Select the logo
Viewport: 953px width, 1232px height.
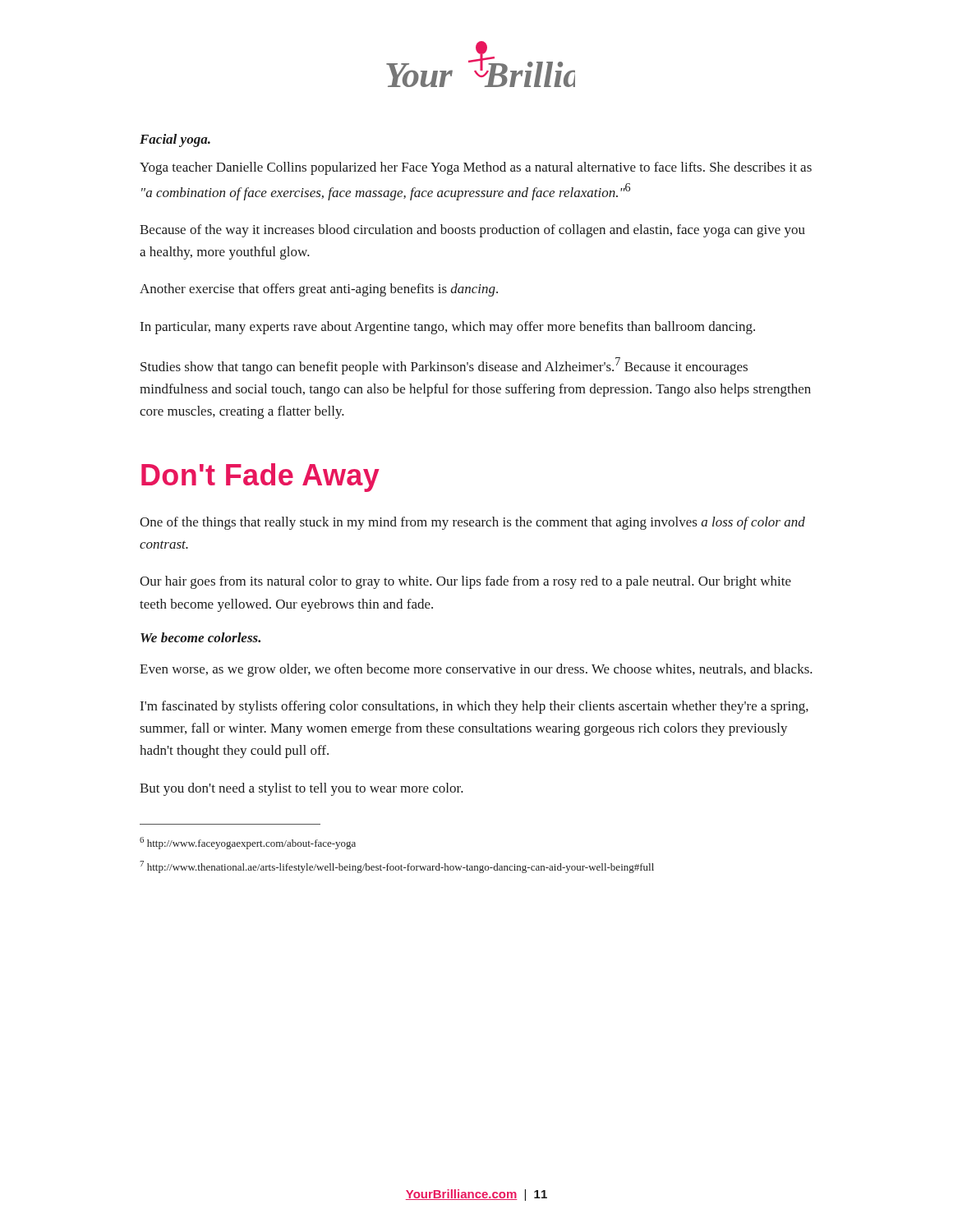[476, 72]
